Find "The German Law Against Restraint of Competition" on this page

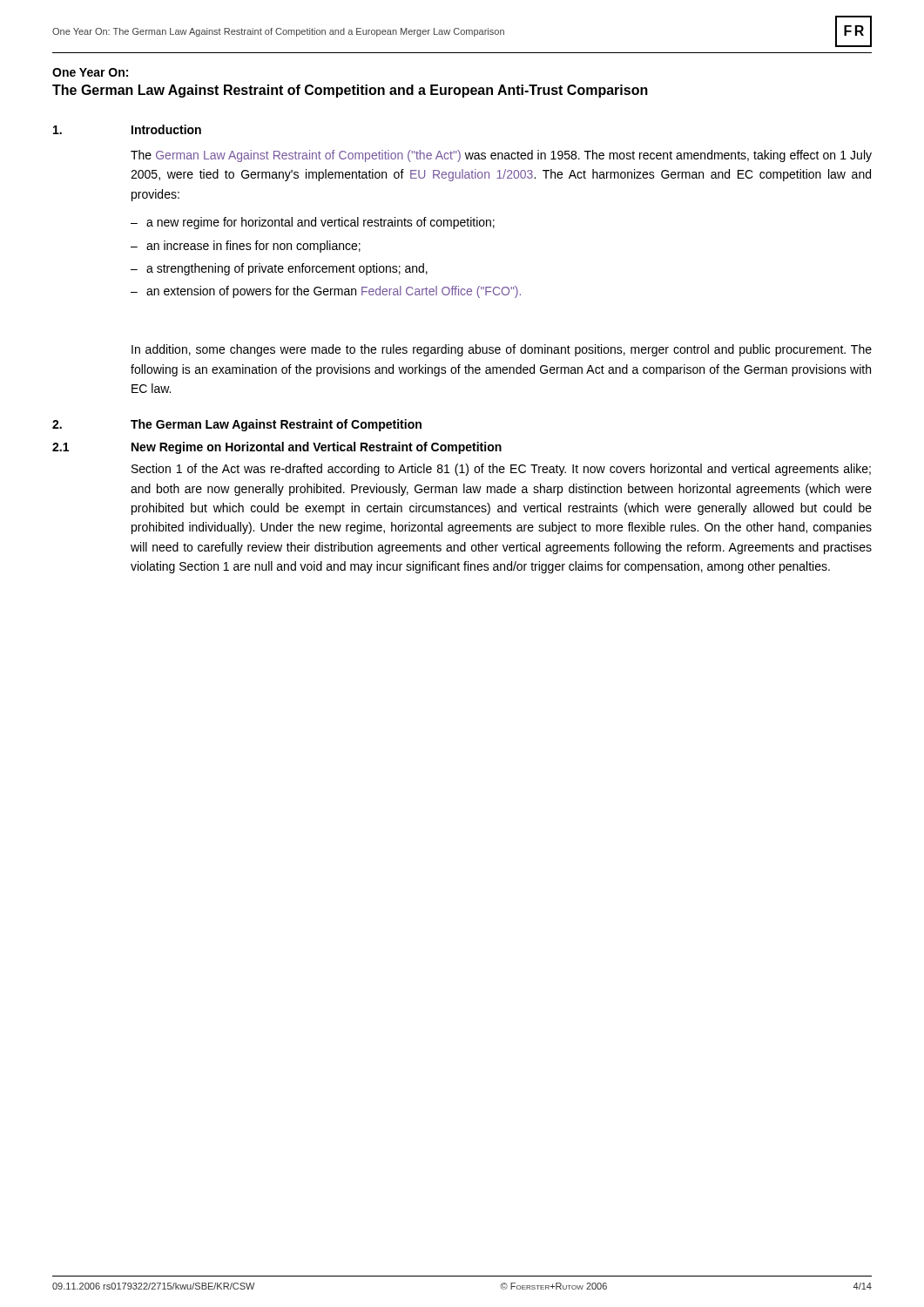[276, 425]
